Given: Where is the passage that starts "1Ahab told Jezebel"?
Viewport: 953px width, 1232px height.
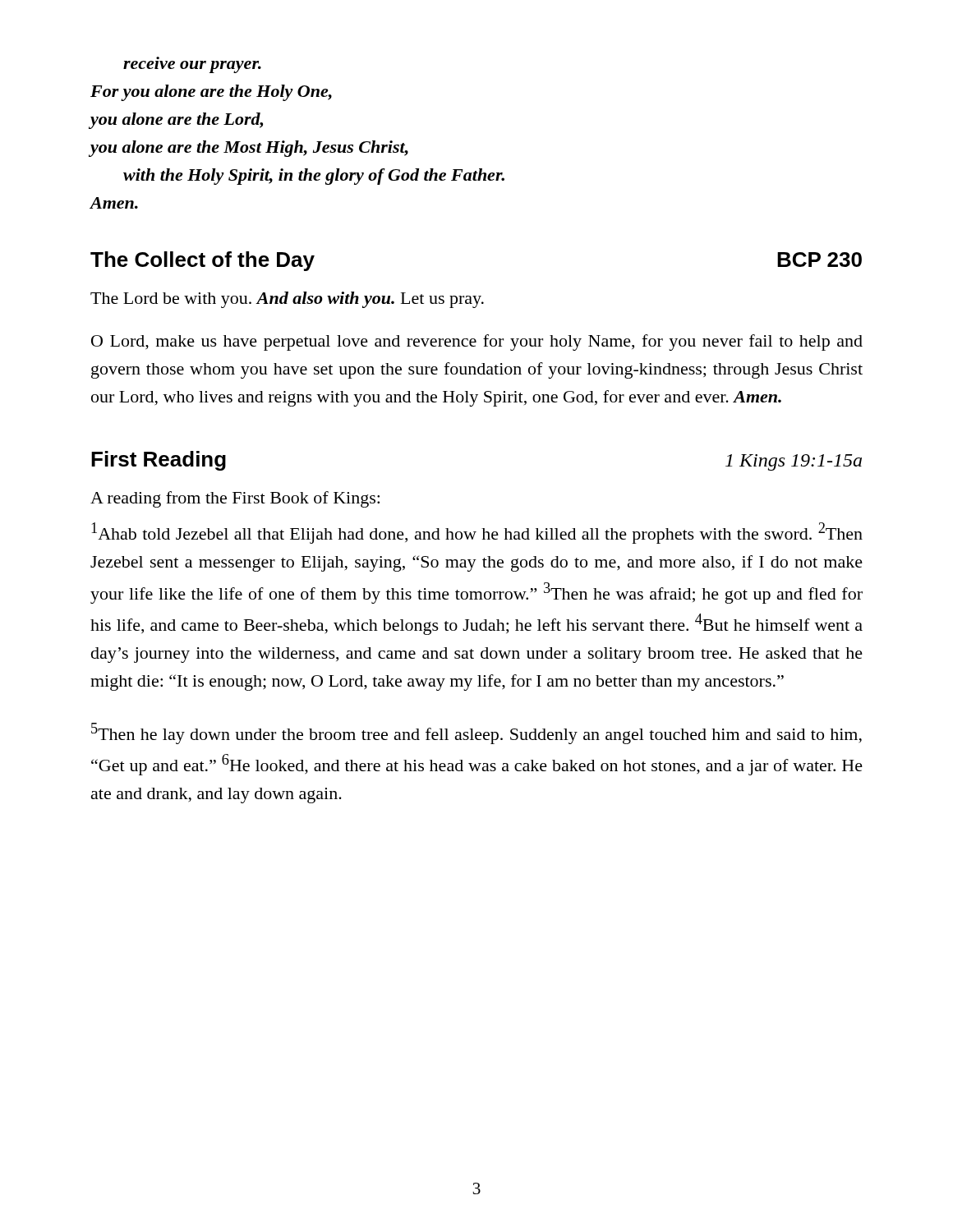Looking at the screenshot, I should tap(476, 606).
